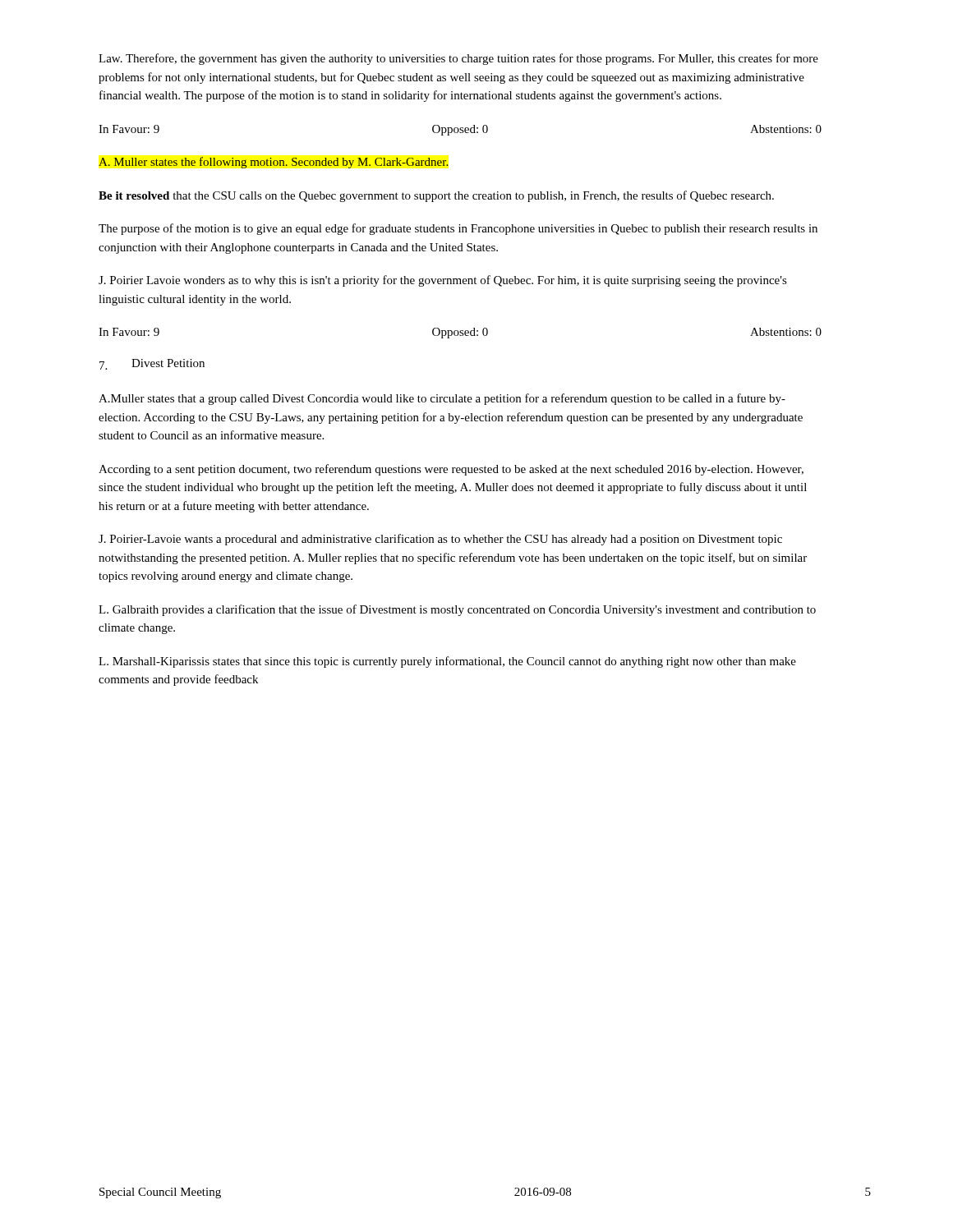This screenshot has height=1232, width=953.
Task: Locate the text block with the text "Be it resolved that"
Action: click(x=437, y=195)
